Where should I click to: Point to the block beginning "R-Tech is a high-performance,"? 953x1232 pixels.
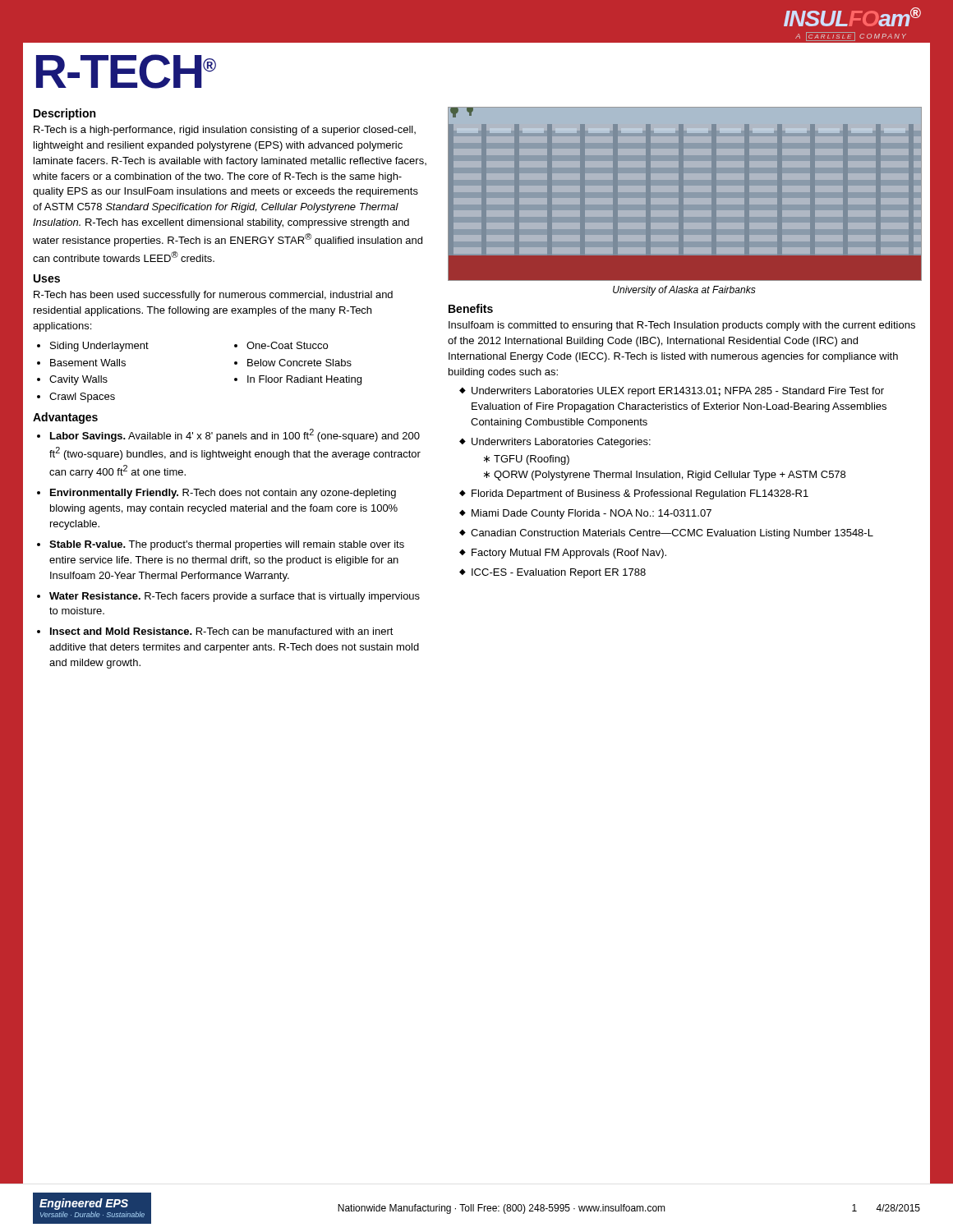pyautogui.click(x=230, y=194)
